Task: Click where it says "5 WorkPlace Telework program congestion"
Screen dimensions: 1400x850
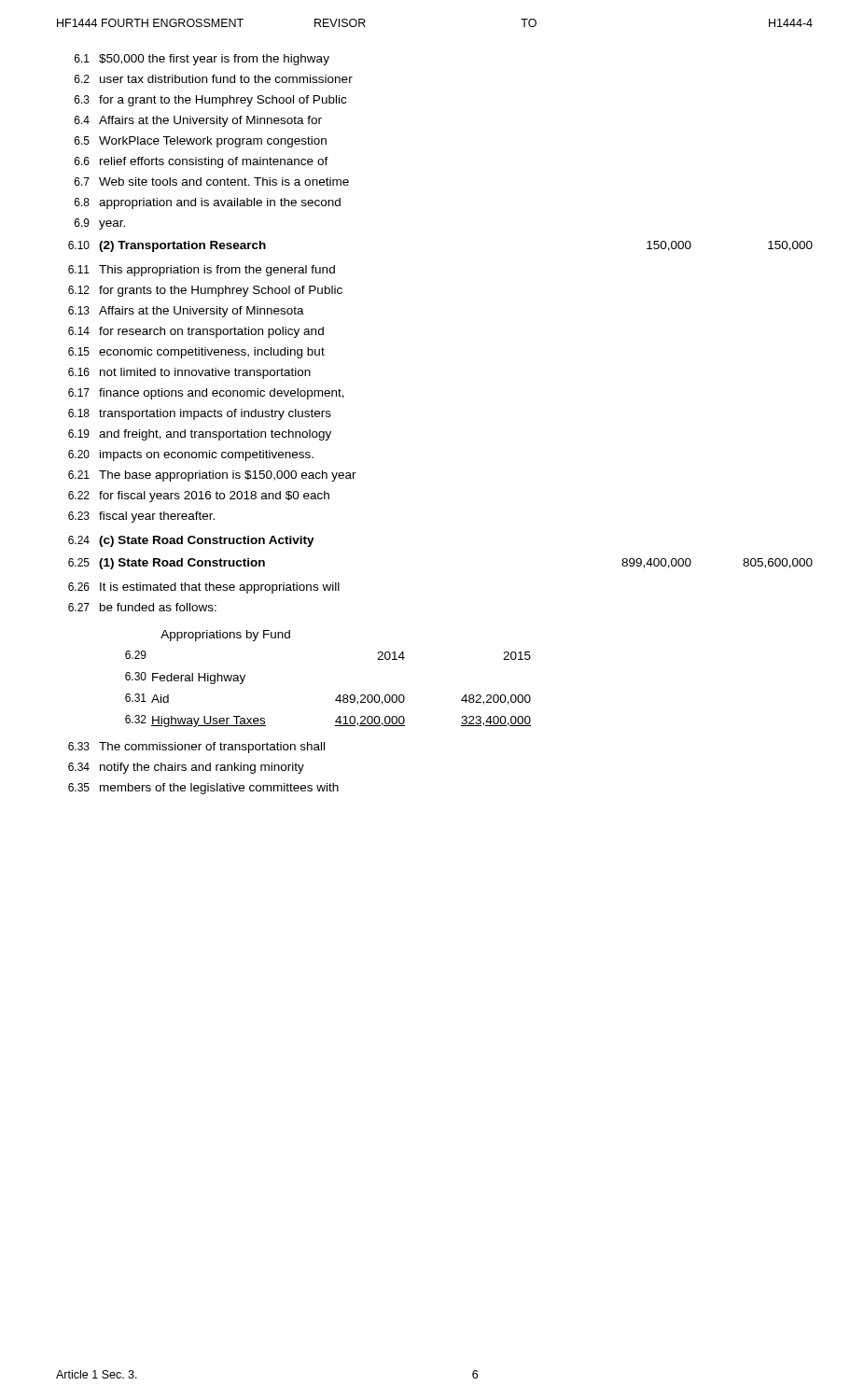Action: pyautogui.click(x=327, y=141)
